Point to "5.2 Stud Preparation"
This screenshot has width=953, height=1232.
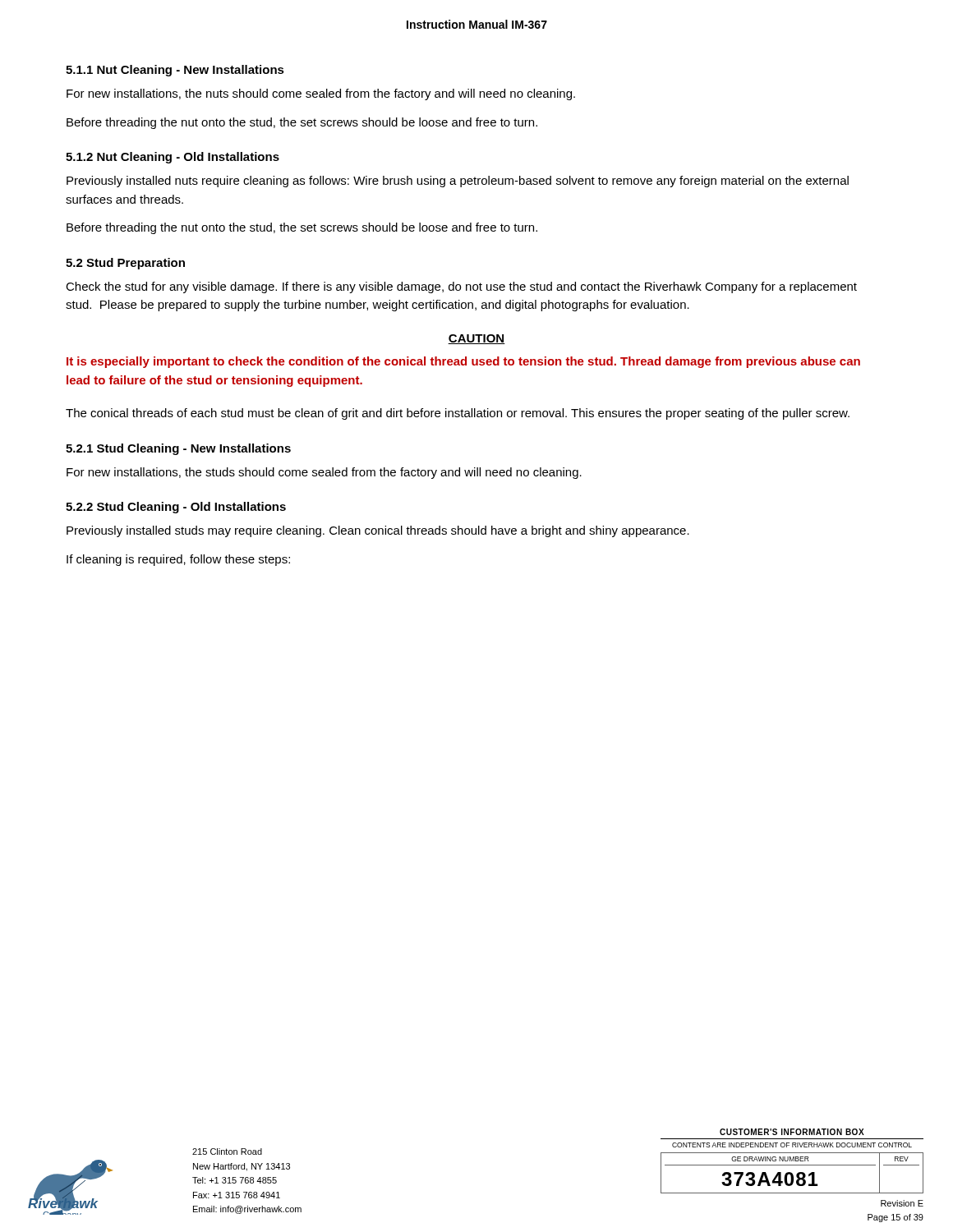point(126,262)
